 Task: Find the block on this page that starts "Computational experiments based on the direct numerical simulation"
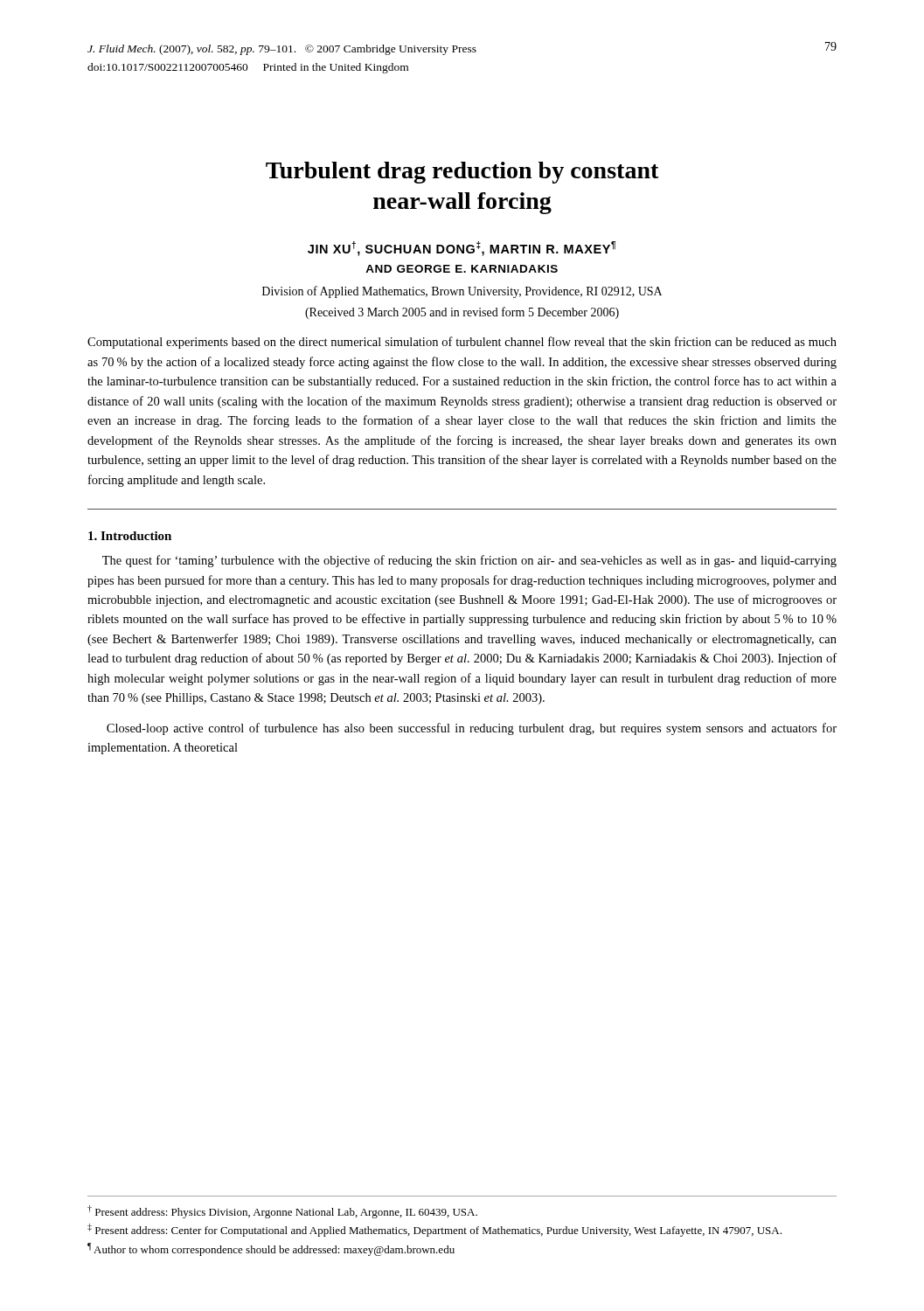pyautogui.click(x=462, y=411)
